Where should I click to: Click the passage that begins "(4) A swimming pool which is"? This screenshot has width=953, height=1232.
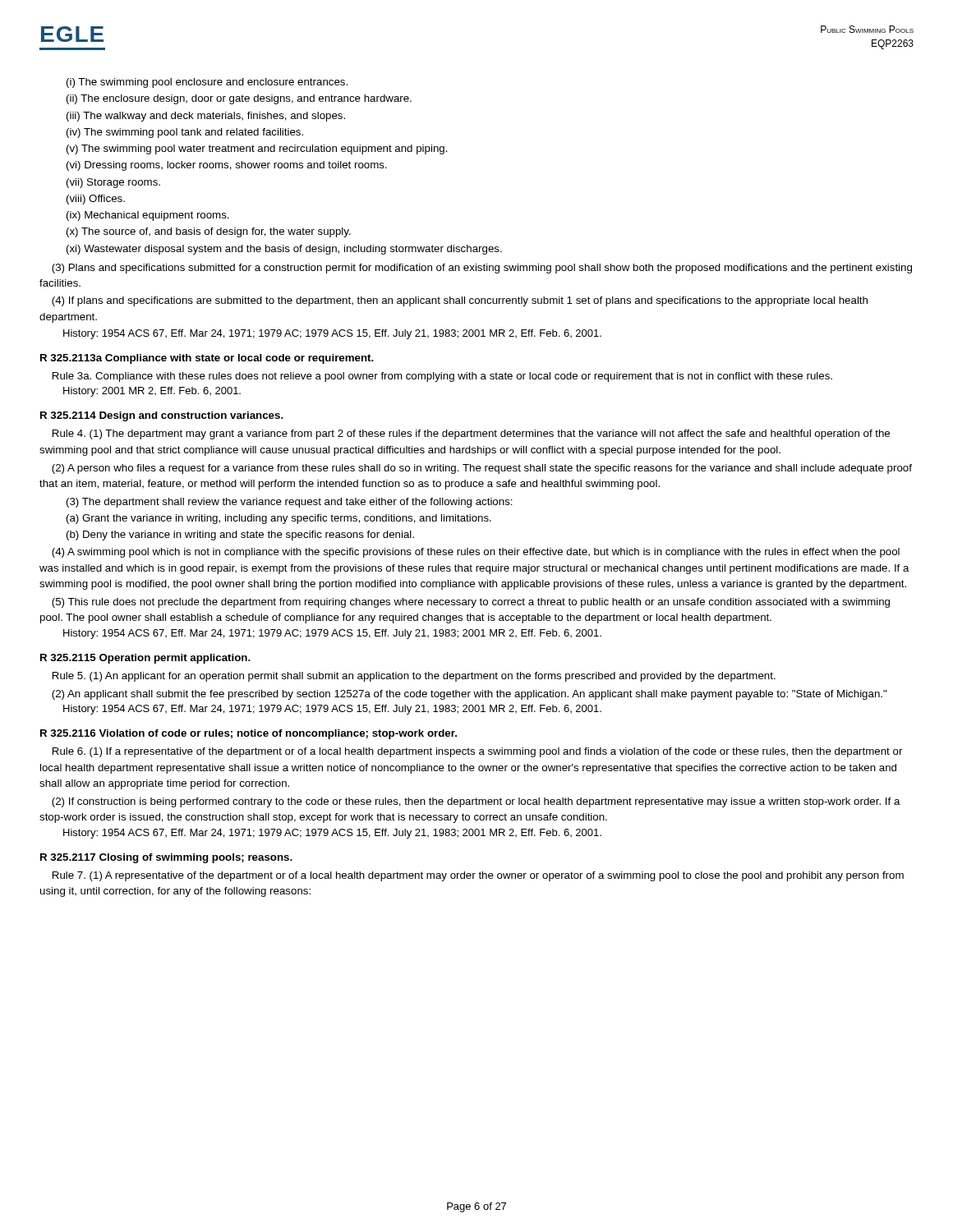pos(474,568)
